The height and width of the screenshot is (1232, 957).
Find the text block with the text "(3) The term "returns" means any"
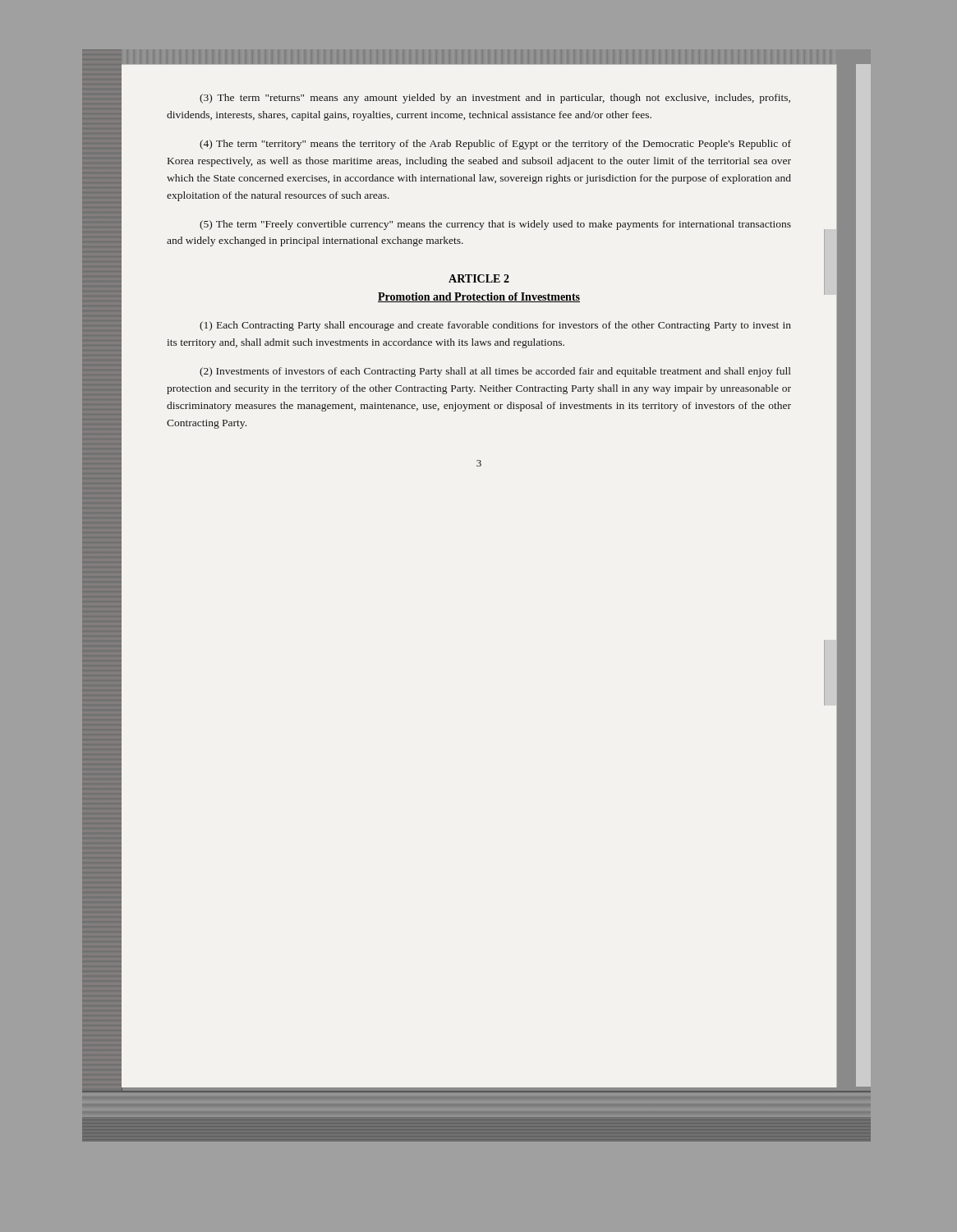(479, 106)
